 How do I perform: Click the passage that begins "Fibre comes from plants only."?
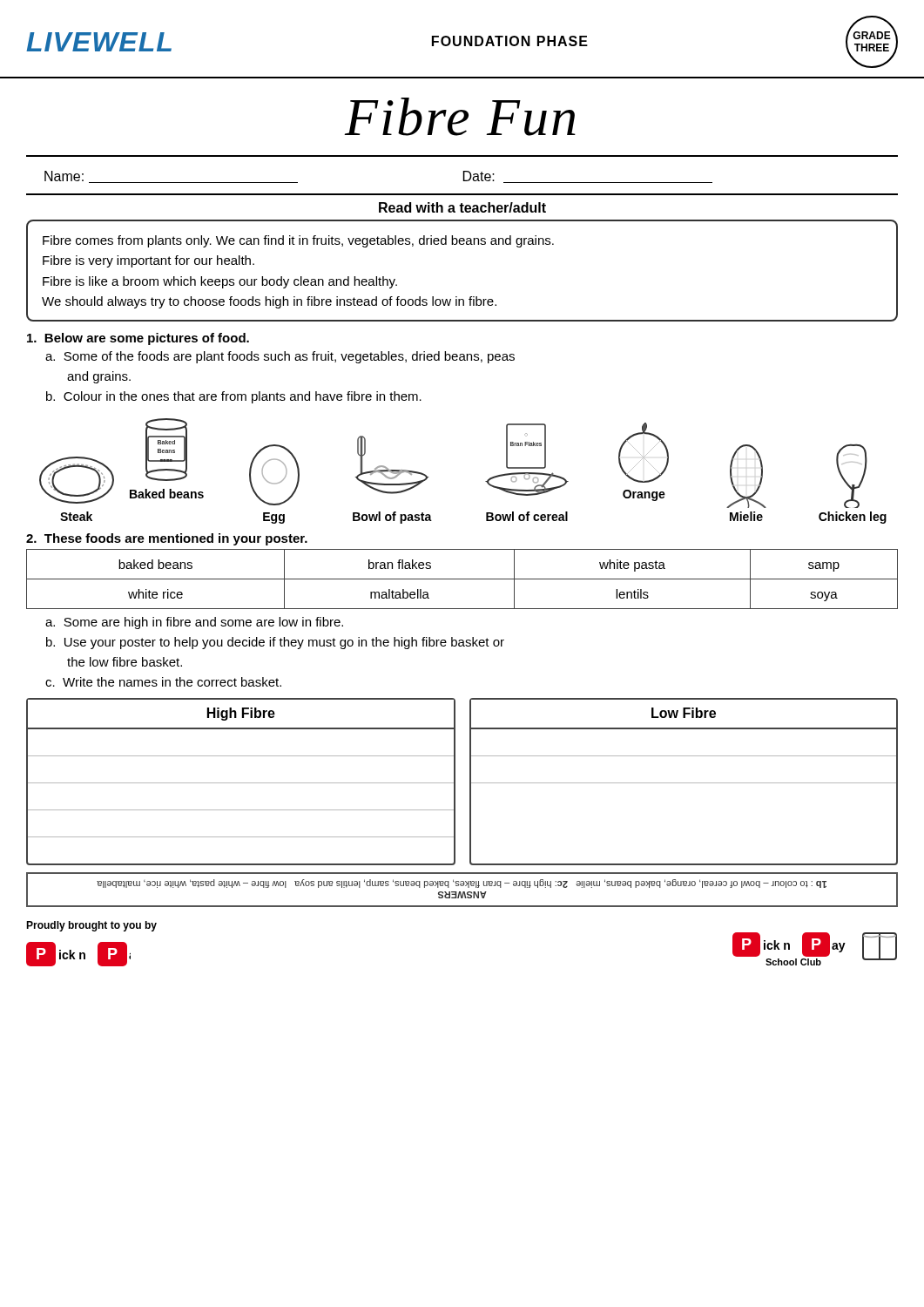click(298, 271)
